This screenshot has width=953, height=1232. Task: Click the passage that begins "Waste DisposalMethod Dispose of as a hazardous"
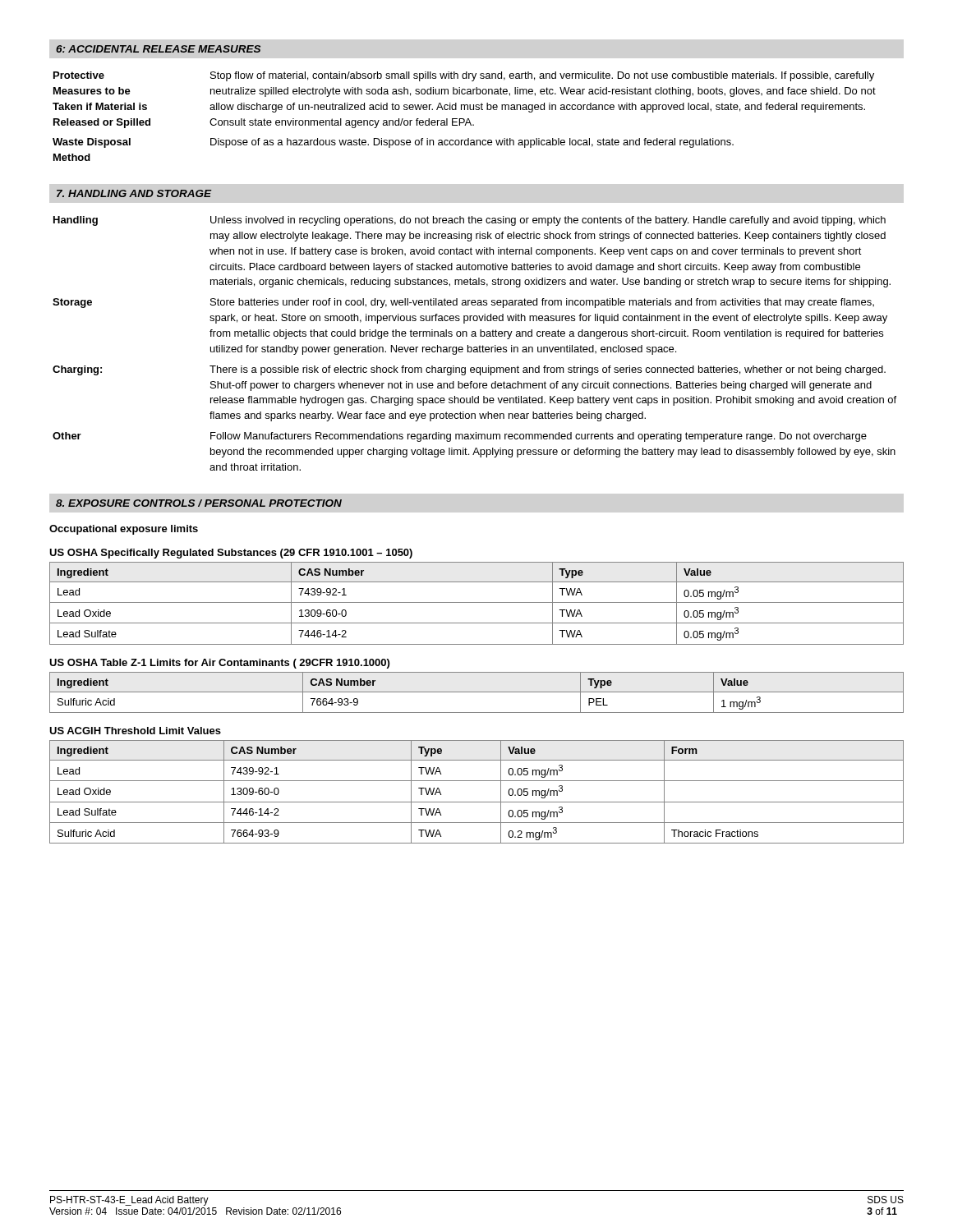click(x=476, y=151)
